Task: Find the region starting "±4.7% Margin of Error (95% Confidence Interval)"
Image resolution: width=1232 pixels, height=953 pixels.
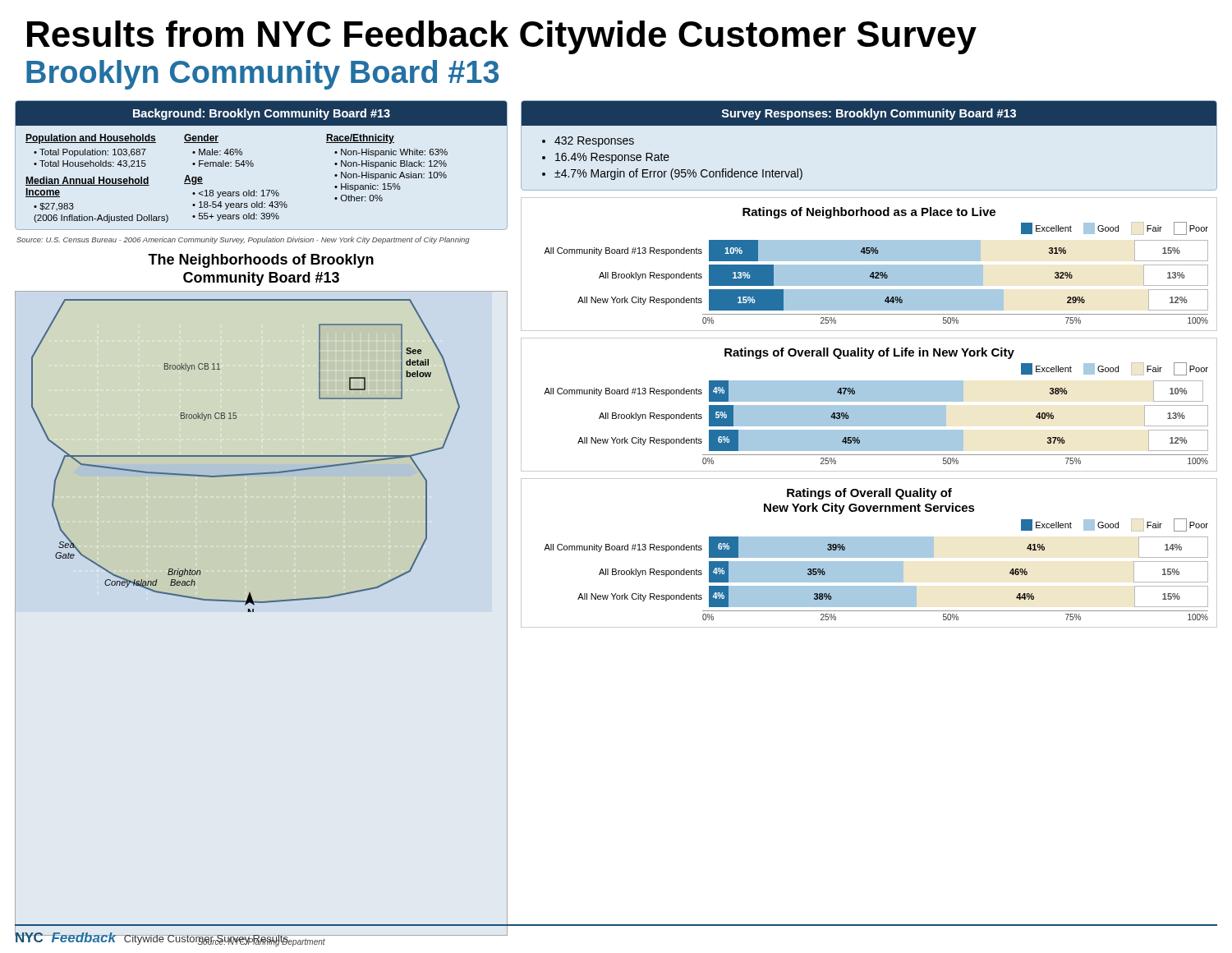Action: (x=679, y=173)
